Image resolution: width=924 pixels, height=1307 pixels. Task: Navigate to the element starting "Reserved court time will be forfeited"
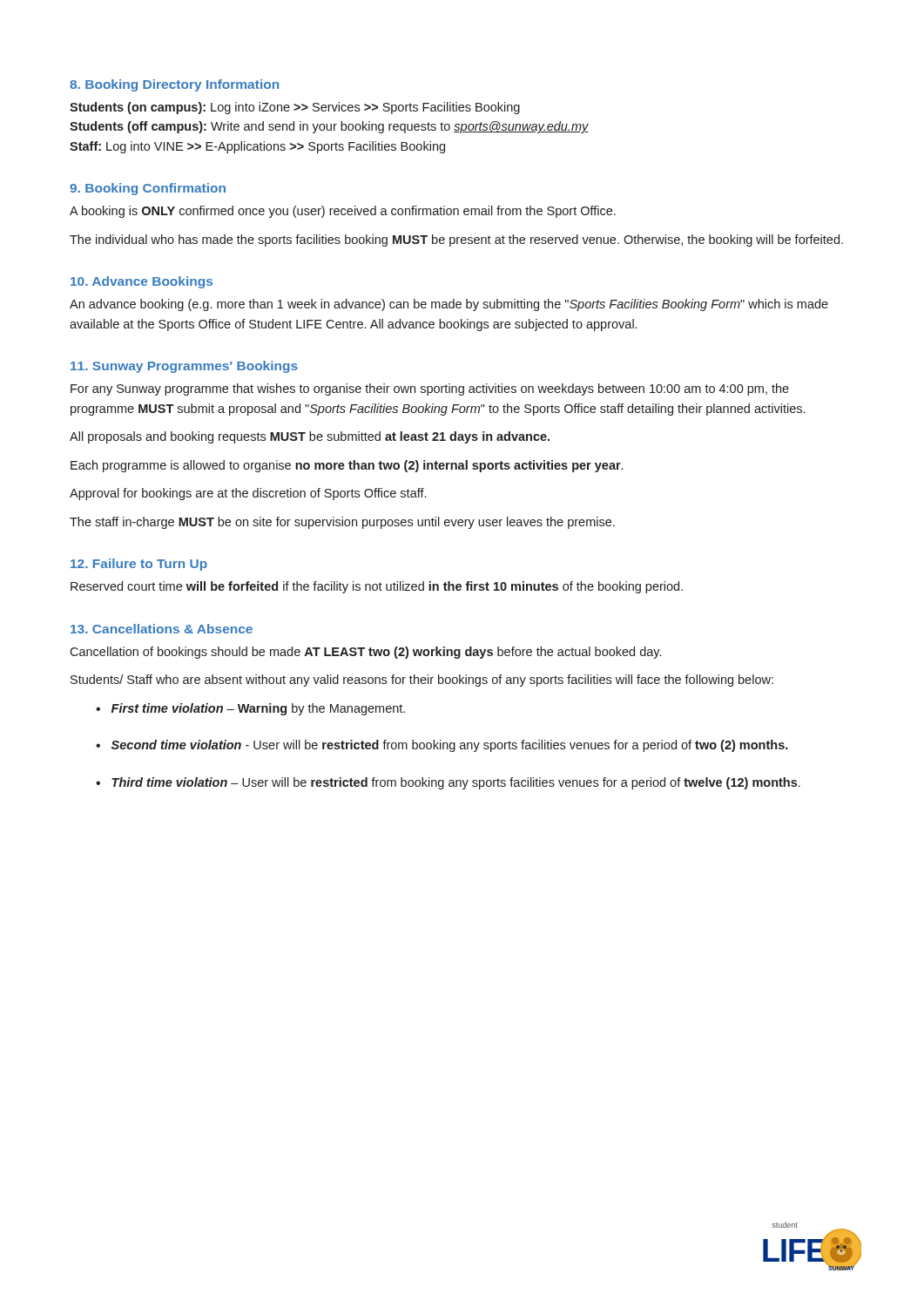tap(377, 587)
